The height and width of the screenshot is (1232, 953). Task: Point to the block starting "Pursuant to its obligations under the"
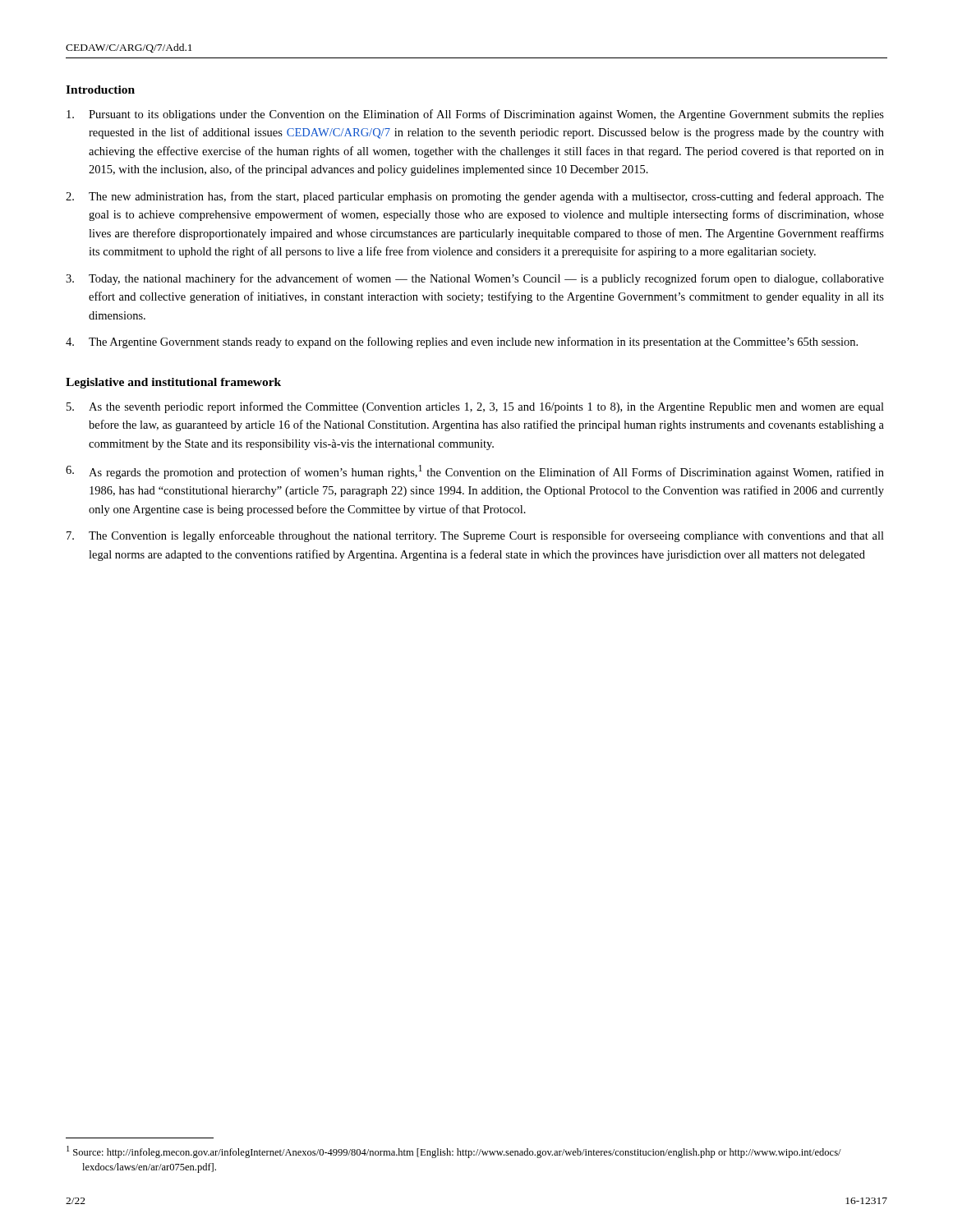click(x=475, y=142)
